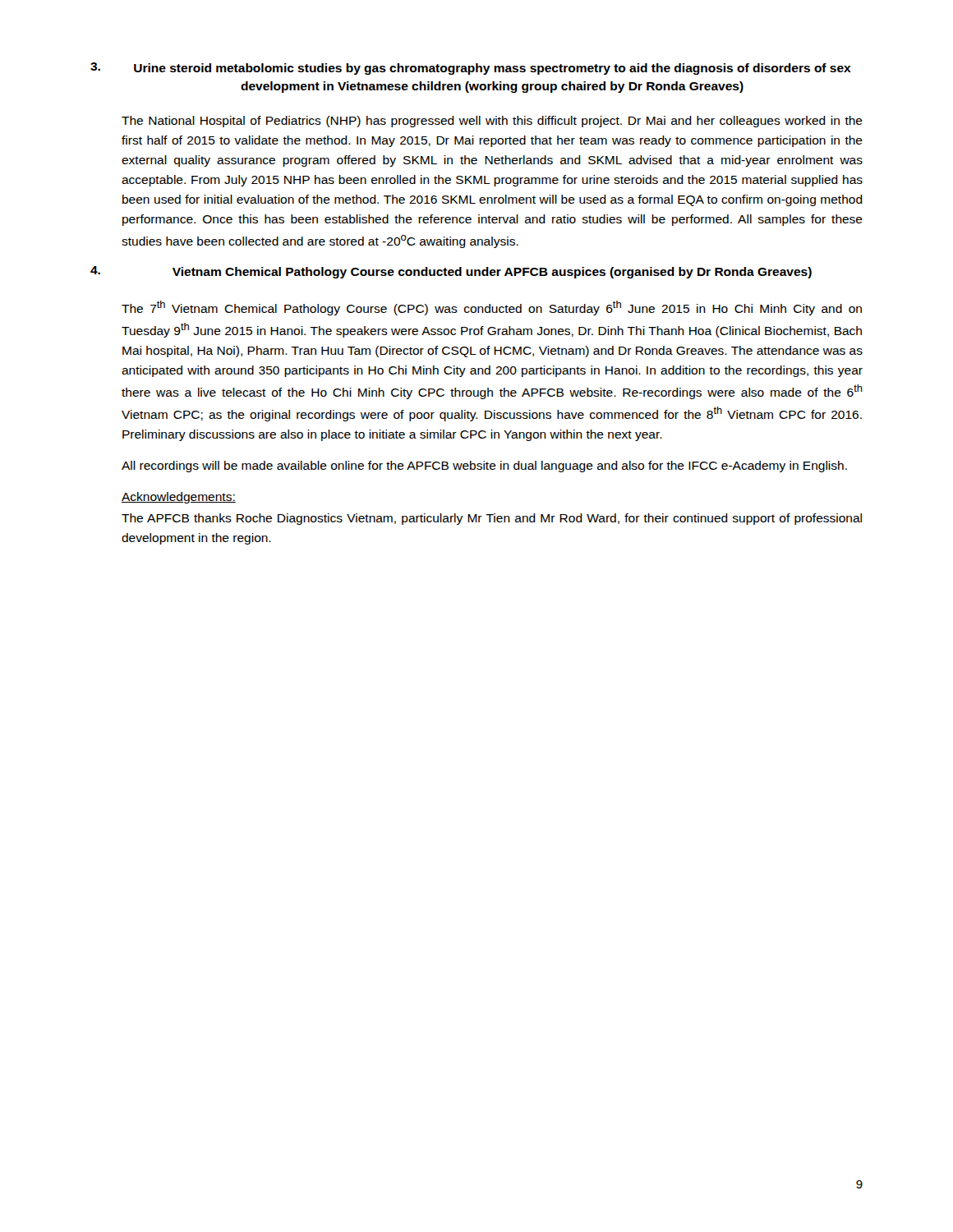Image resolution: width=953 pixels, height=1232 pixels.
Task: Find the text block starting "The 7th Vietnam"
Action: coord(492,370)
